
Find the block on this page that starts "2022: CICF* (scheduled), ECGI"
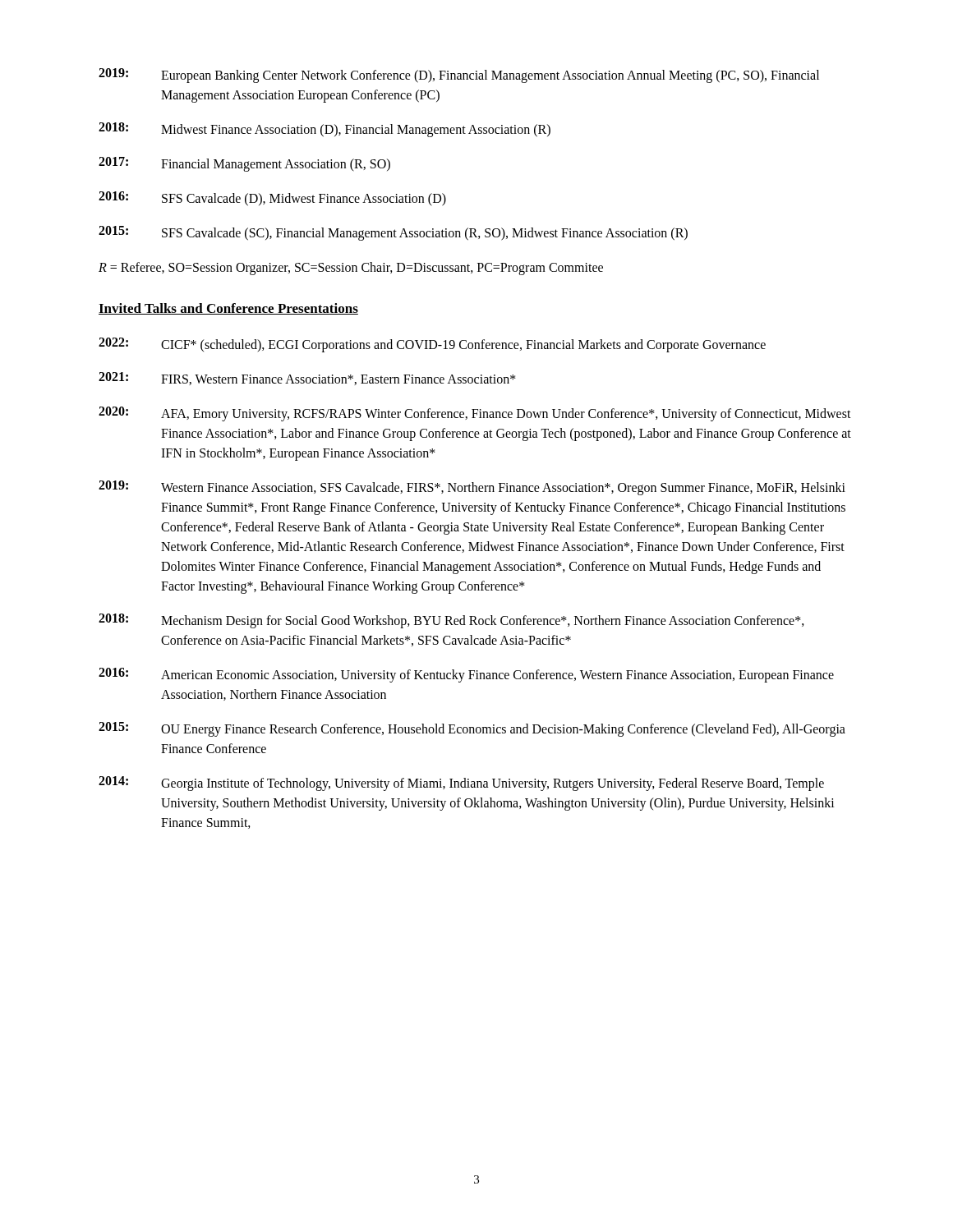[476, 345]
